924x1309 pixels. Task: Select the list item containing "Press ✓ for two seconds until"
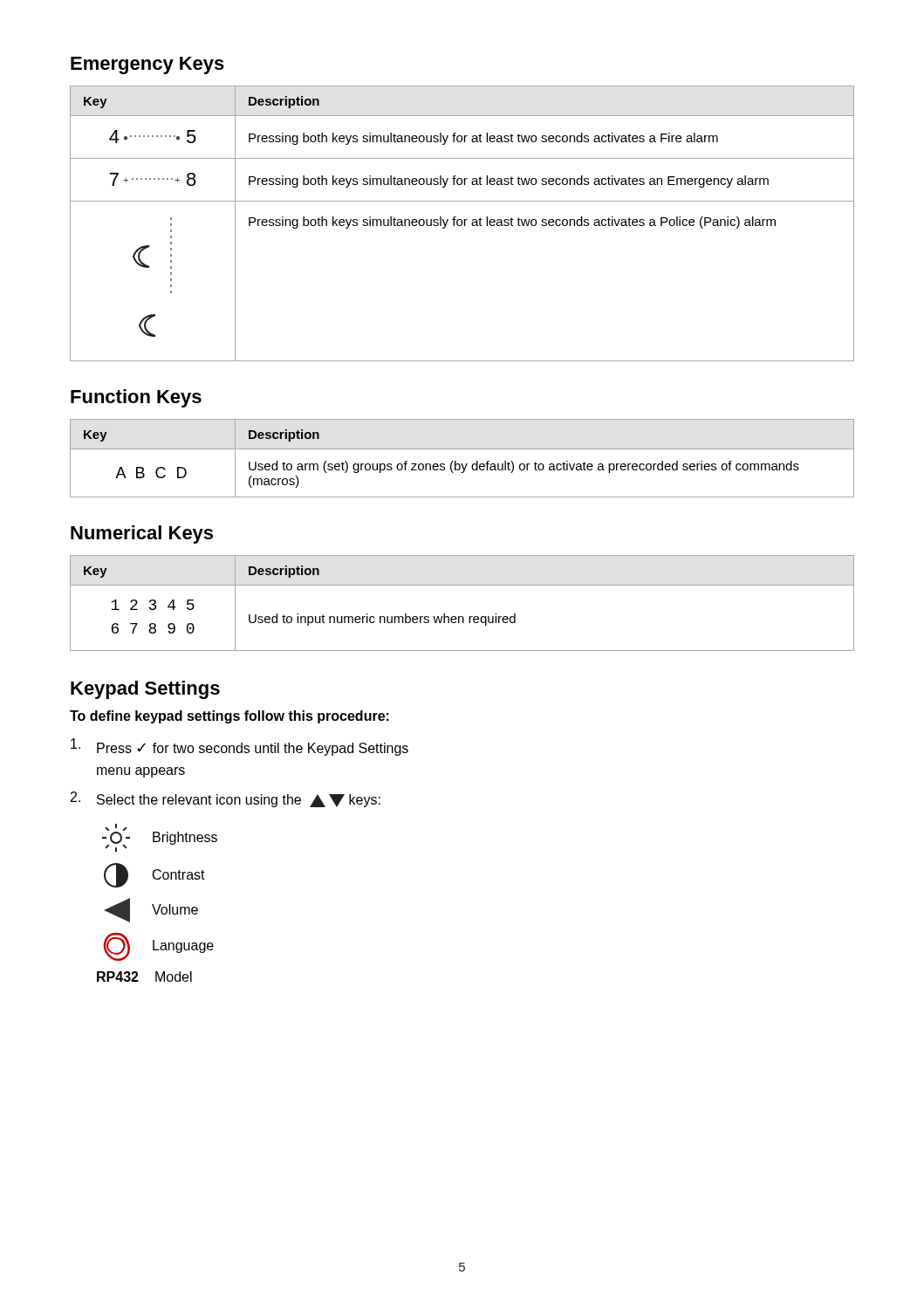[x=239, y=759]
